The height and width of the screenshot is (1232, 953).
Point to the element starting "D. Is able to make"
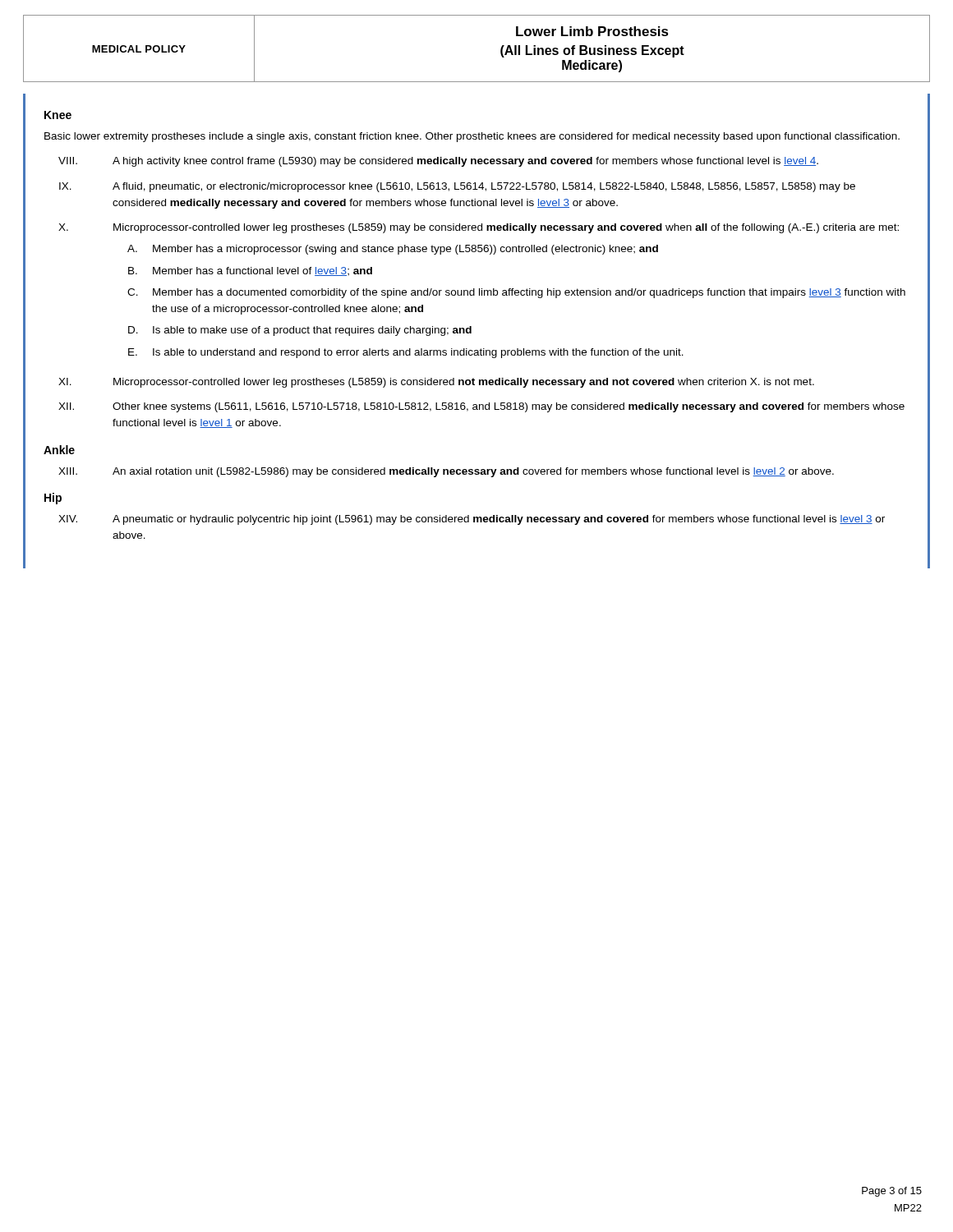point(300,331)
